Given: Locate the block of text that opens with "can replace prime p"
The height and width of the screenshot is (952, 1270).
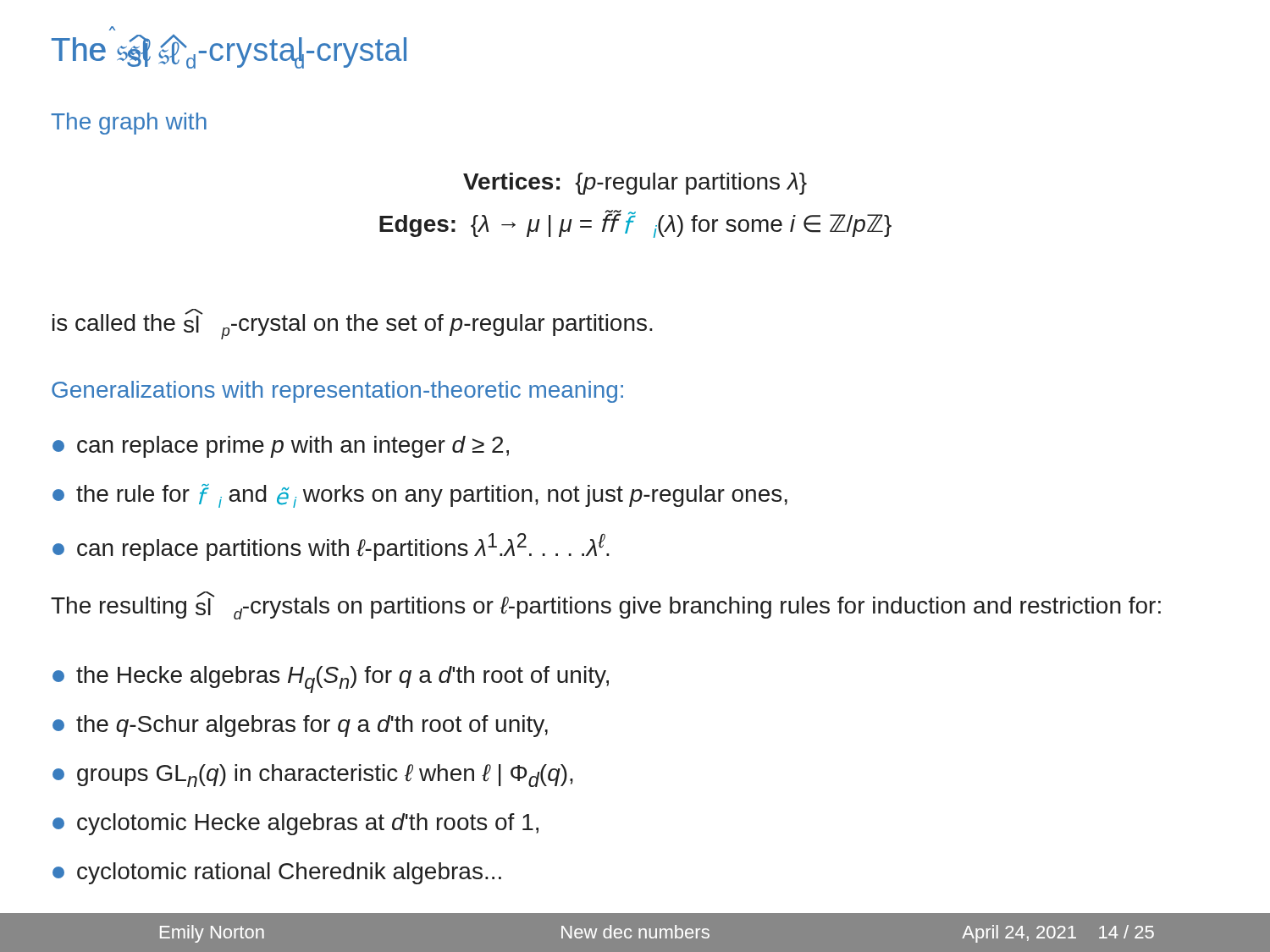Looking at the screenshot, I should [x=281, y=445].
